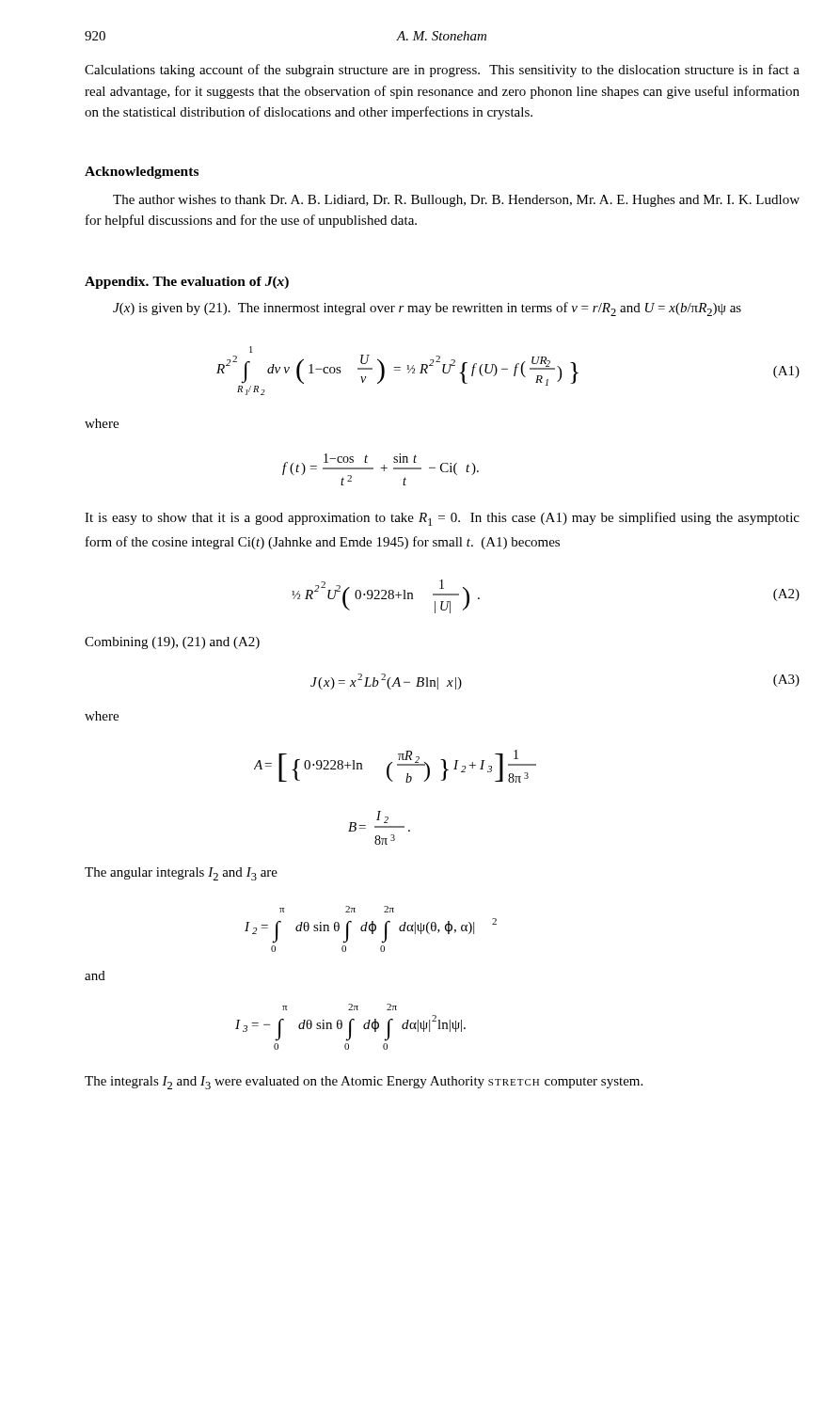The image size is (840, 1411).
Task: Click on the text block with the text "Calculations taking account of the"
Action: click(442, 91)
